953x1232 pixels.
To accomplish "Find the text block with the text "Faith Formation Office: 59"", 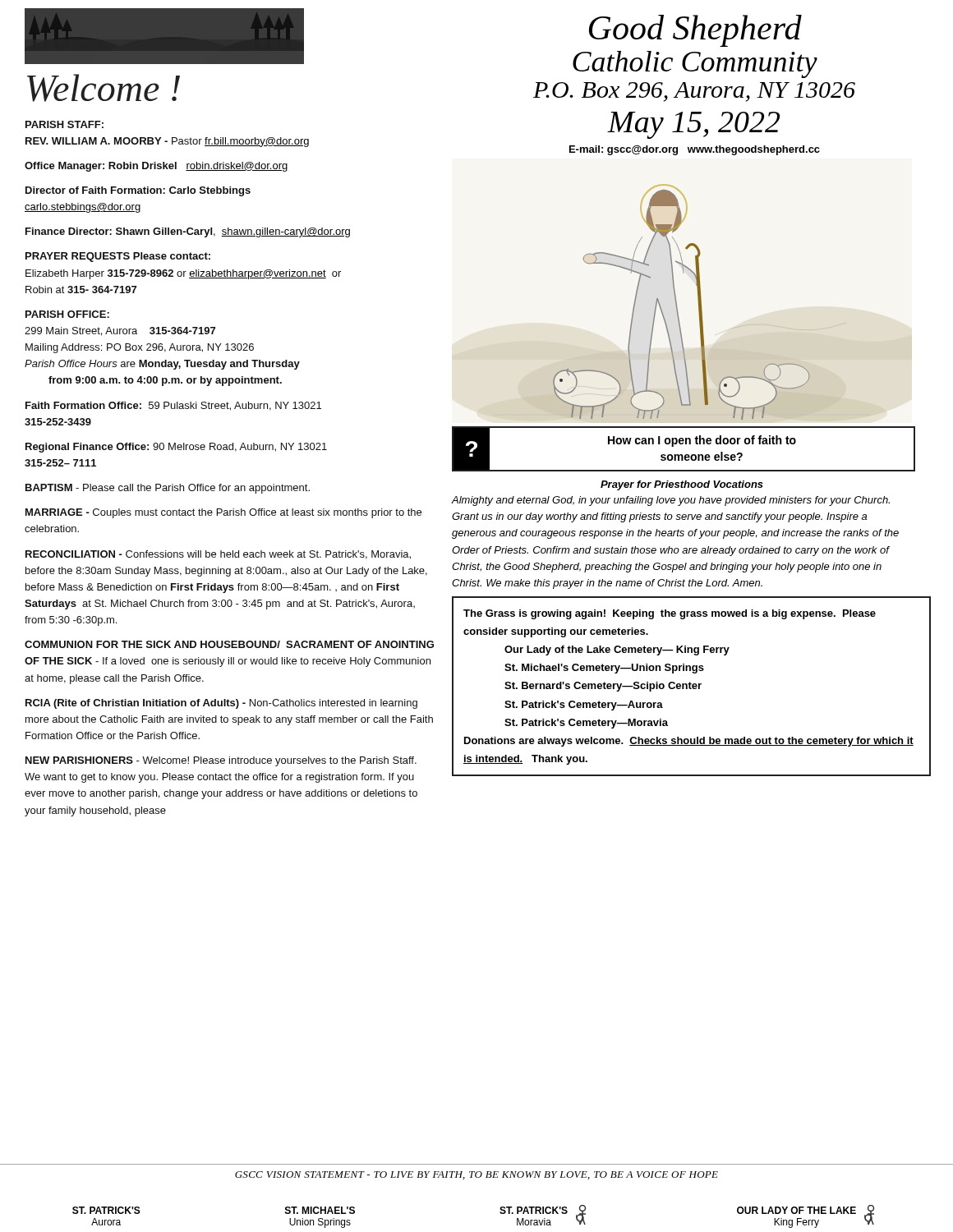I will click(173, 413).
